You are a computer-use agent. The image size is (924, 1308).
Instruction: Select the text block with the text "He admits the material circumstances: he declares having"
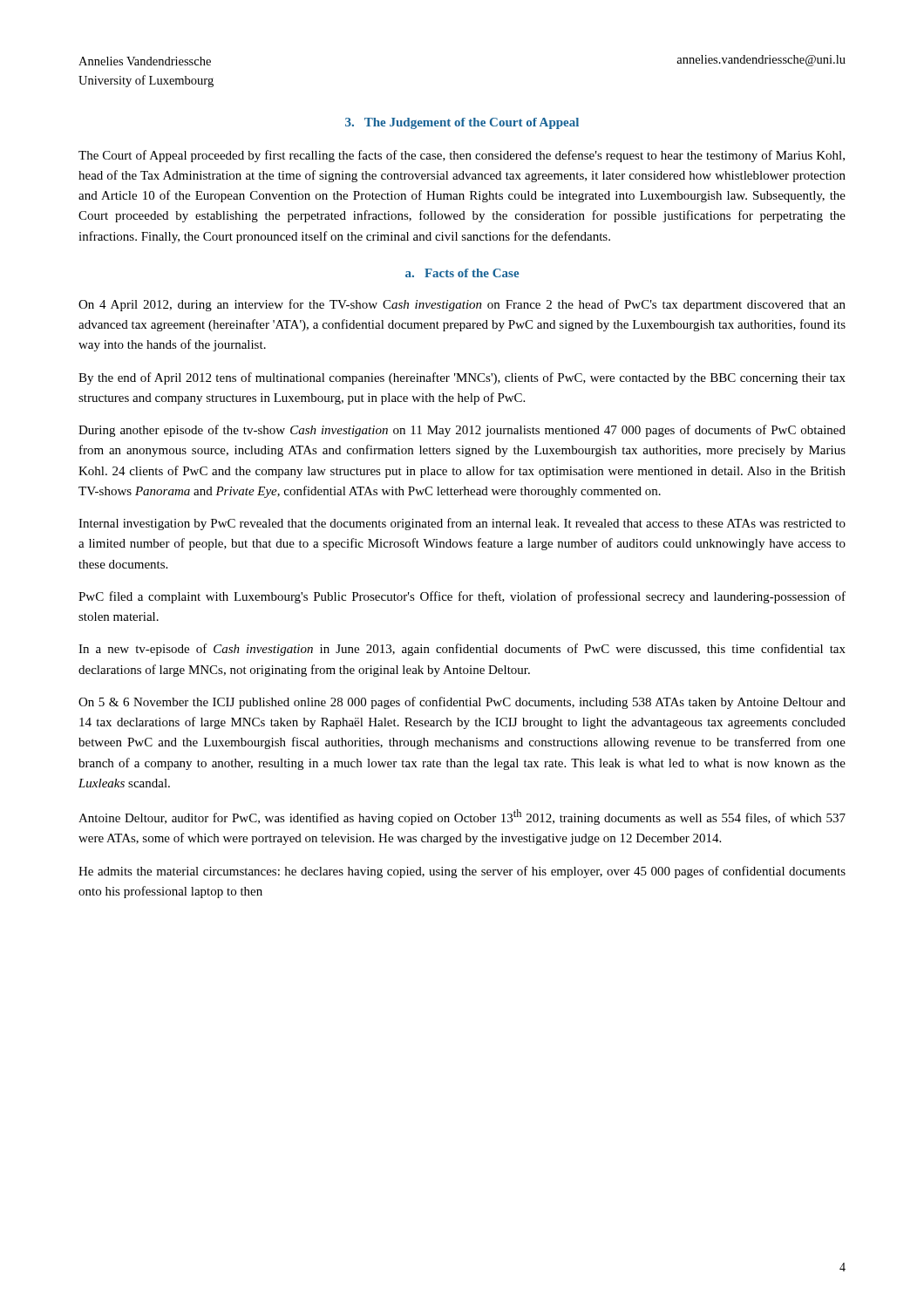pos(462,881)
